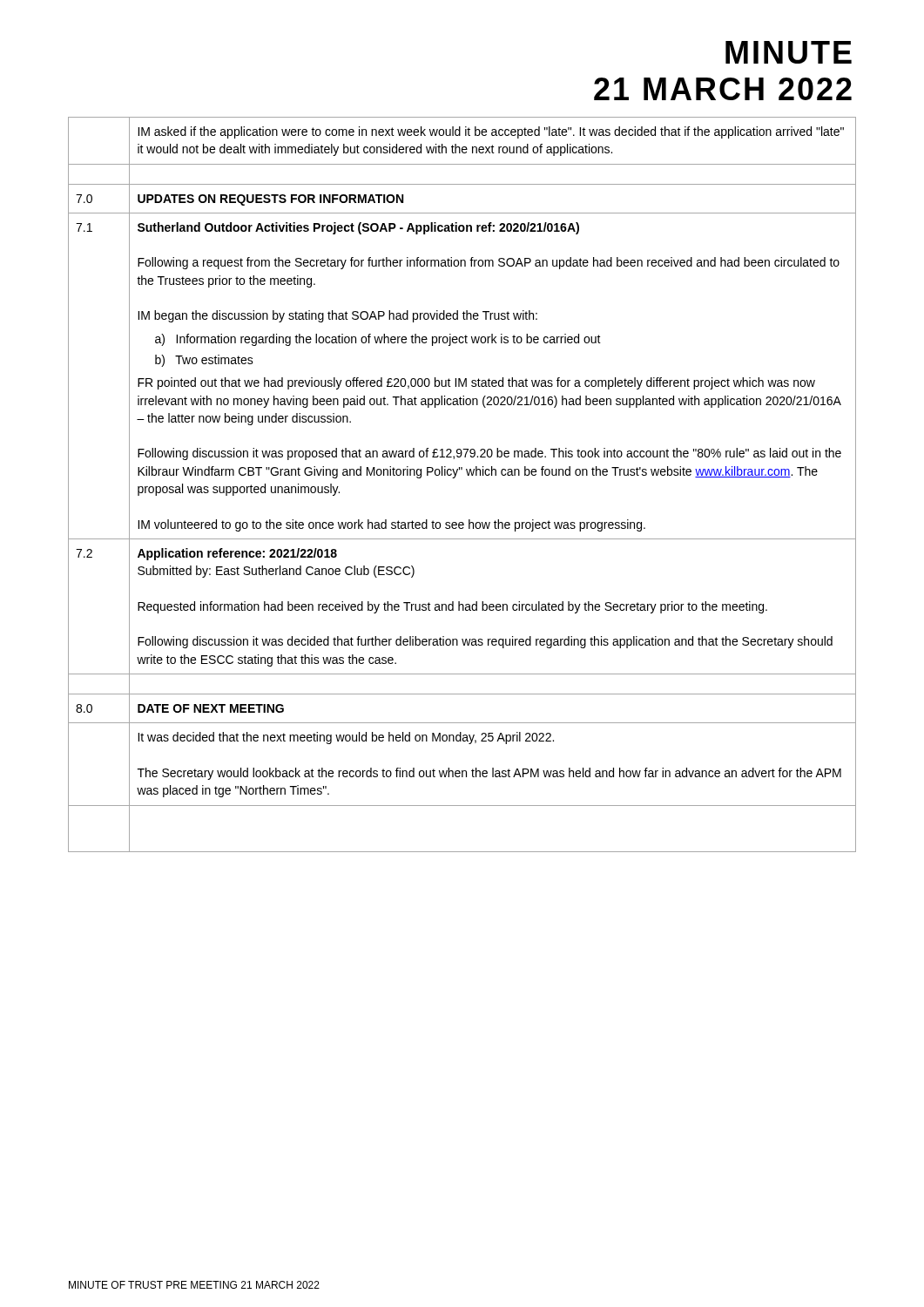
Task: Click on the block starting "UPDATES ON REQUESTS FOR"
Action: point(271,198)
